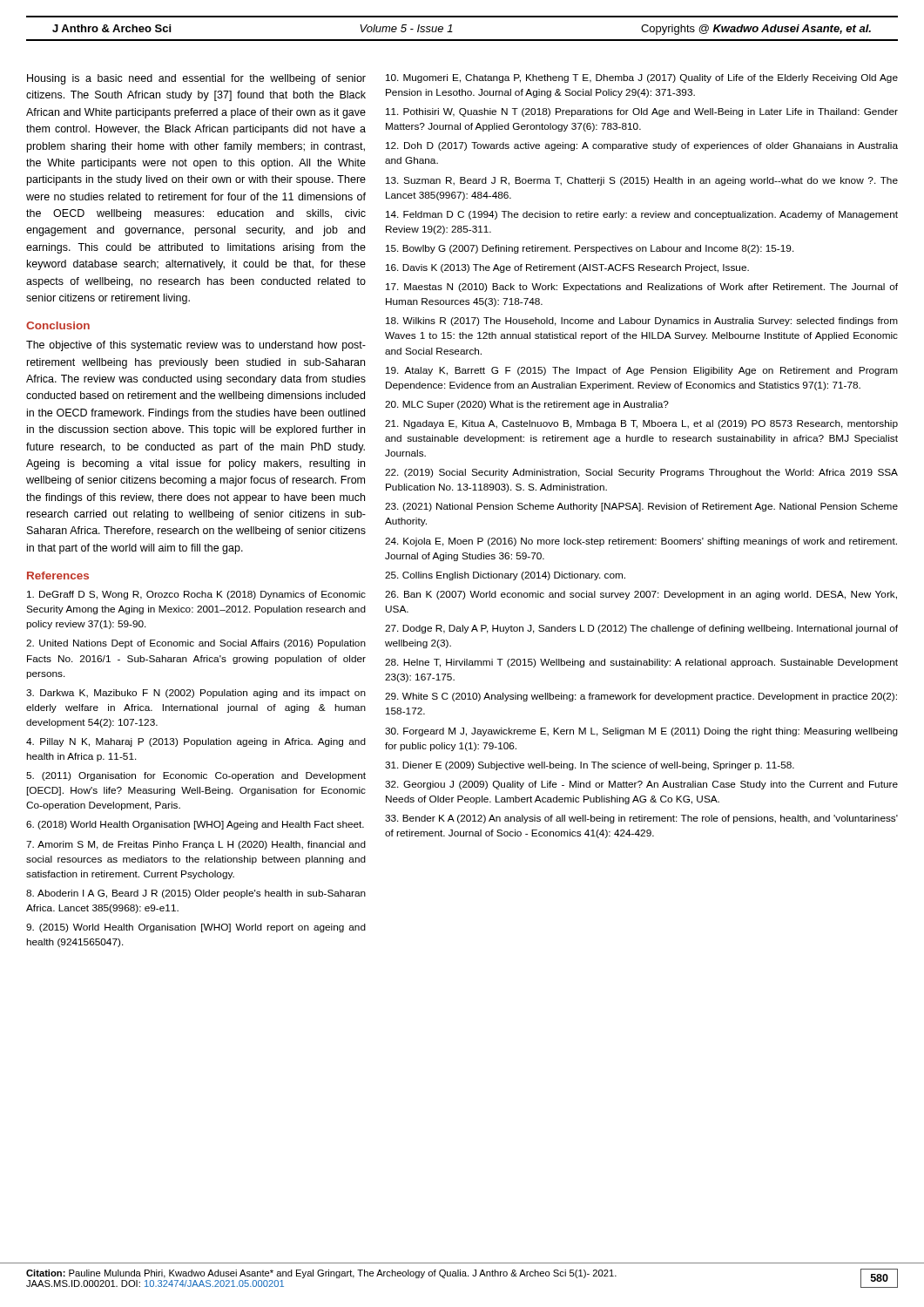Point to the block starting "13. Suzman R, Beard"
Image resolution: width=924 pixels, height=1307 pixels.
pyautogui.click(x=641, y=187)
